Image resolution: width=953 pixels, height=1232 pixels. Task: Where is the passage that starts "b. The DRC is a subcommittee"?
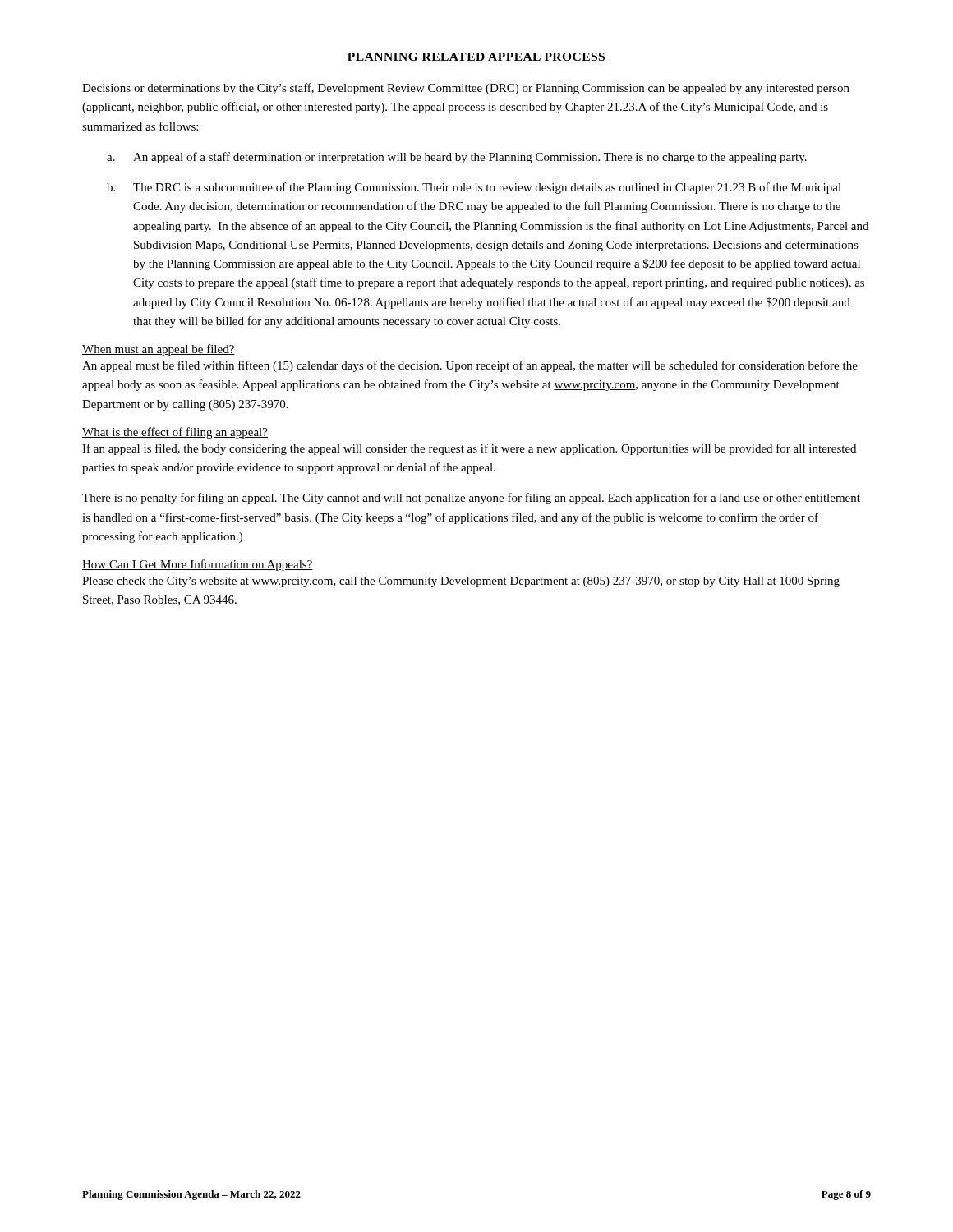click(x=489, y=255)
